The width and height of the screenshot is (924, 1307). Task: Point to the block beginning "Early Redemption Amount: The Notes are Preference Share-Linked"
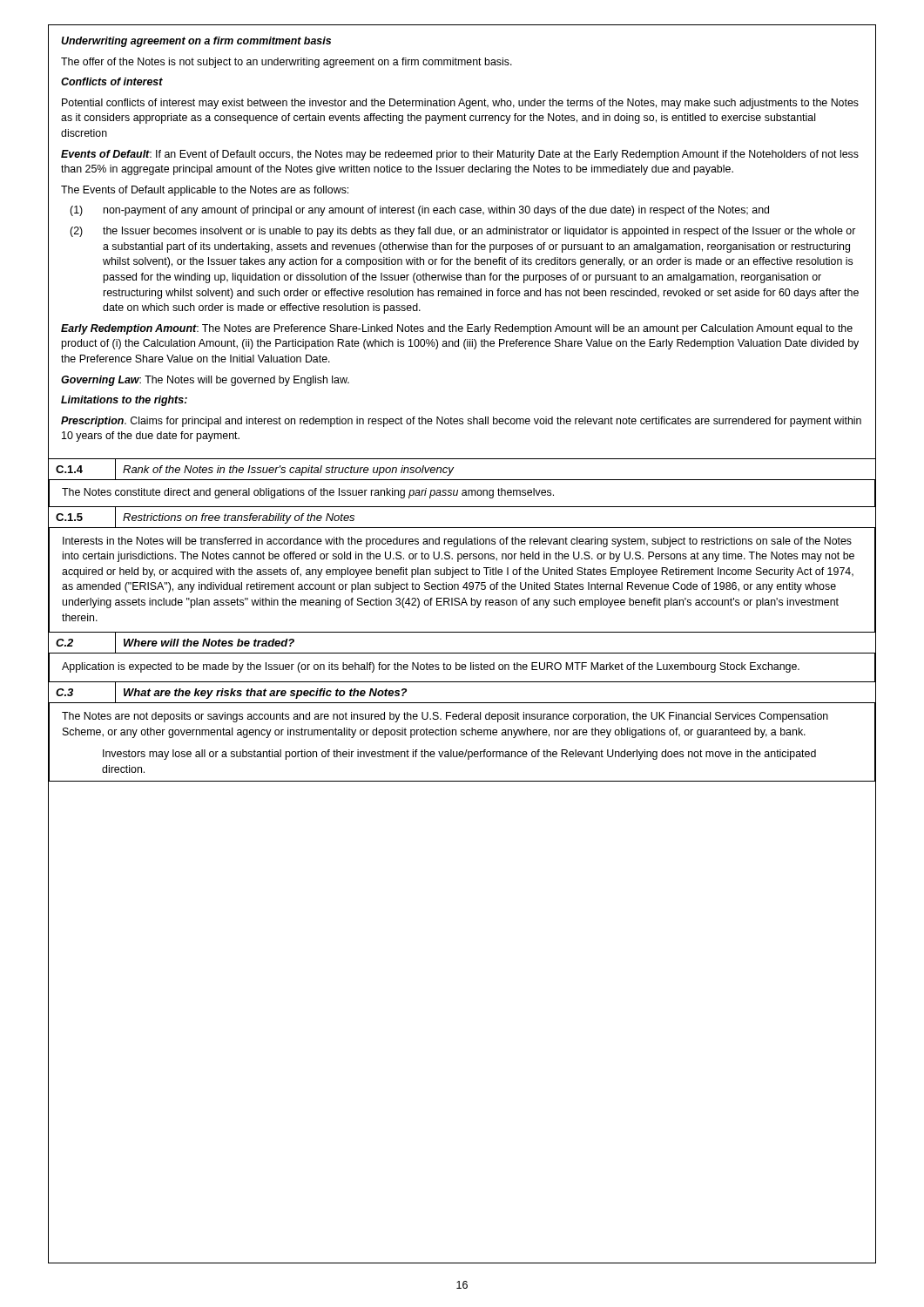coord(462,344)
